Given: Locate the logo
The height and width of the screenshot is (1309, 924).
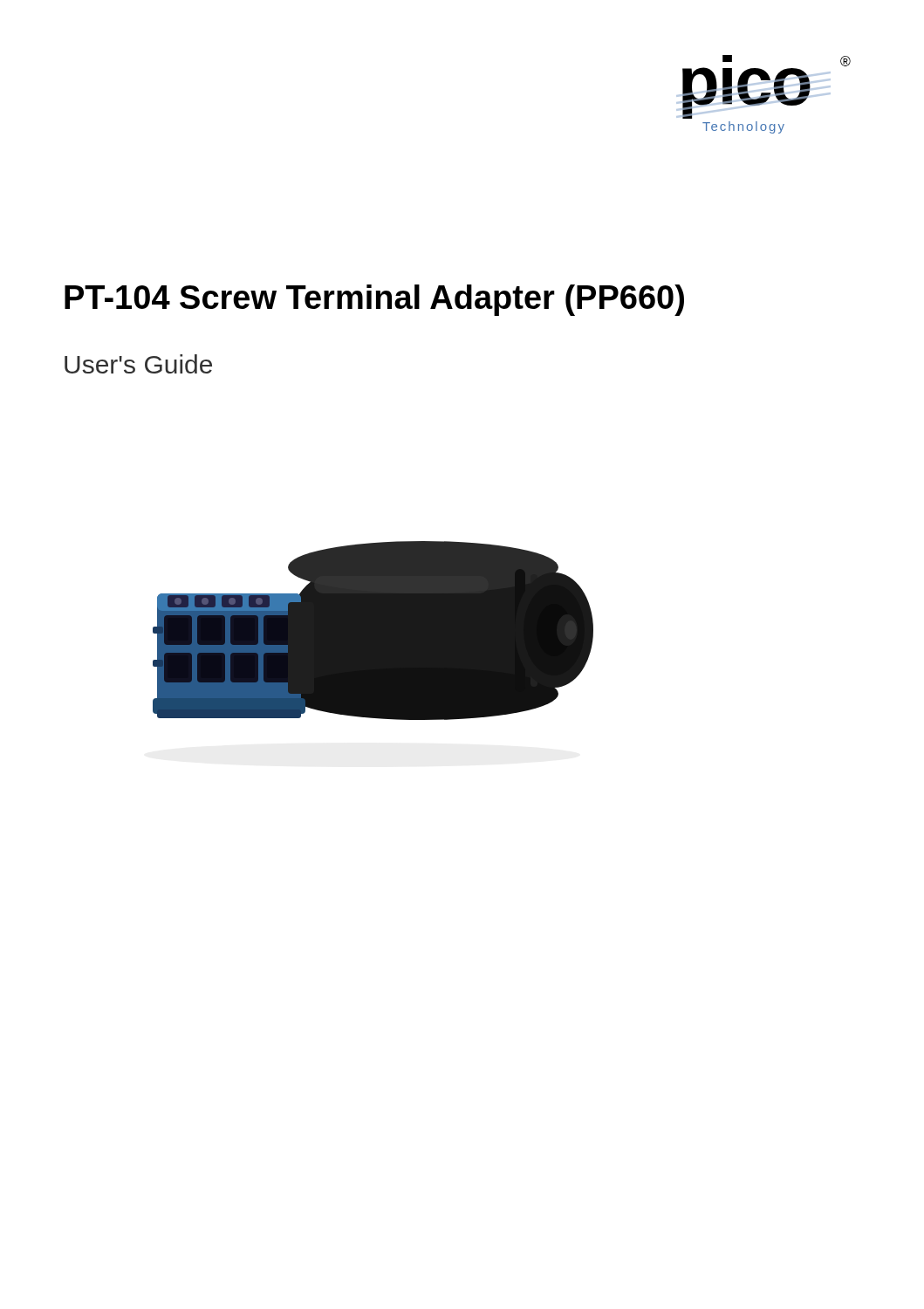Looking at the screenshot, I should (x=765, y=92).
